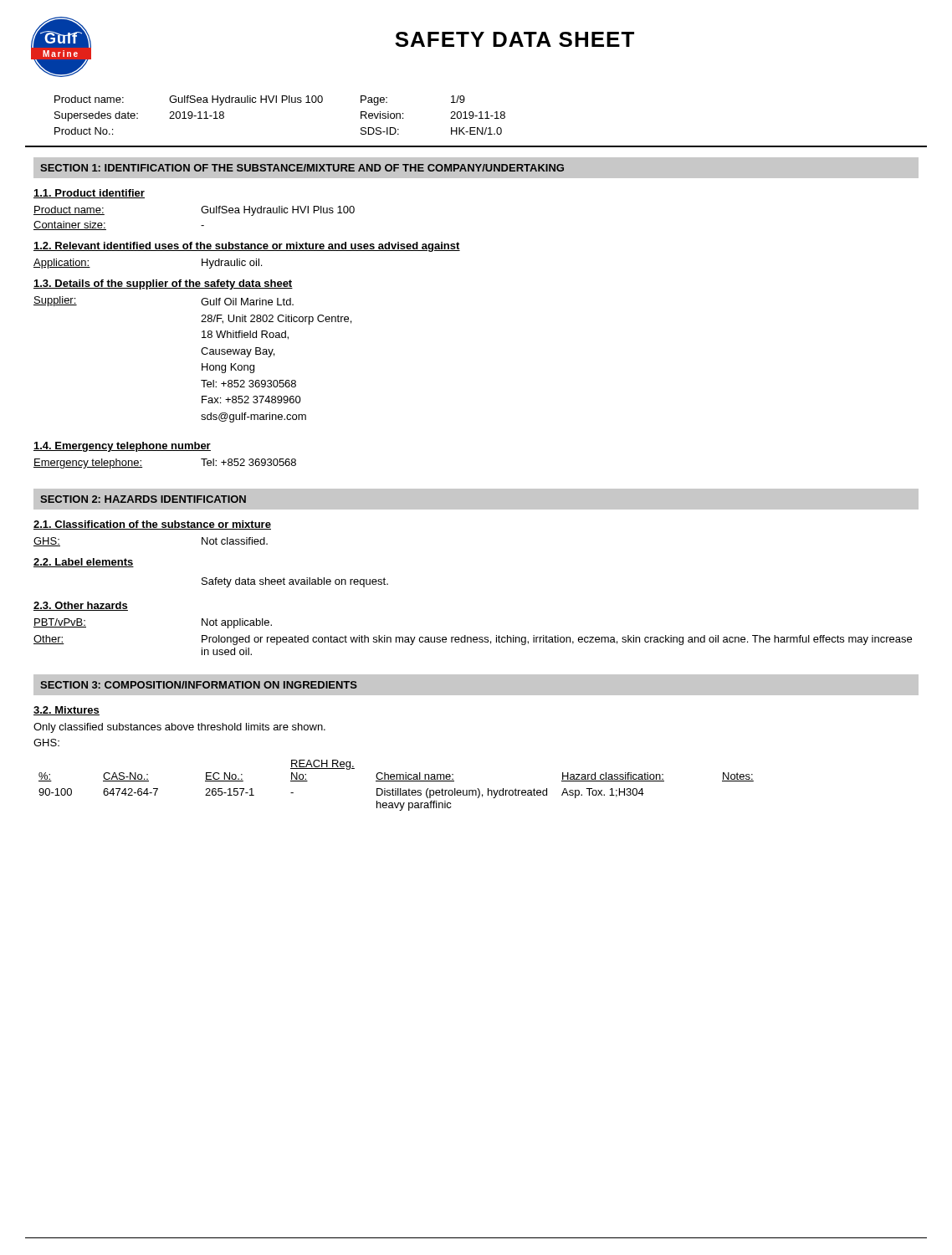This screenshot has height=1255, width=952.
Task: Select the region starting "1.3. Details of the"
Action: pyautogui.click(x=163, y=283)
